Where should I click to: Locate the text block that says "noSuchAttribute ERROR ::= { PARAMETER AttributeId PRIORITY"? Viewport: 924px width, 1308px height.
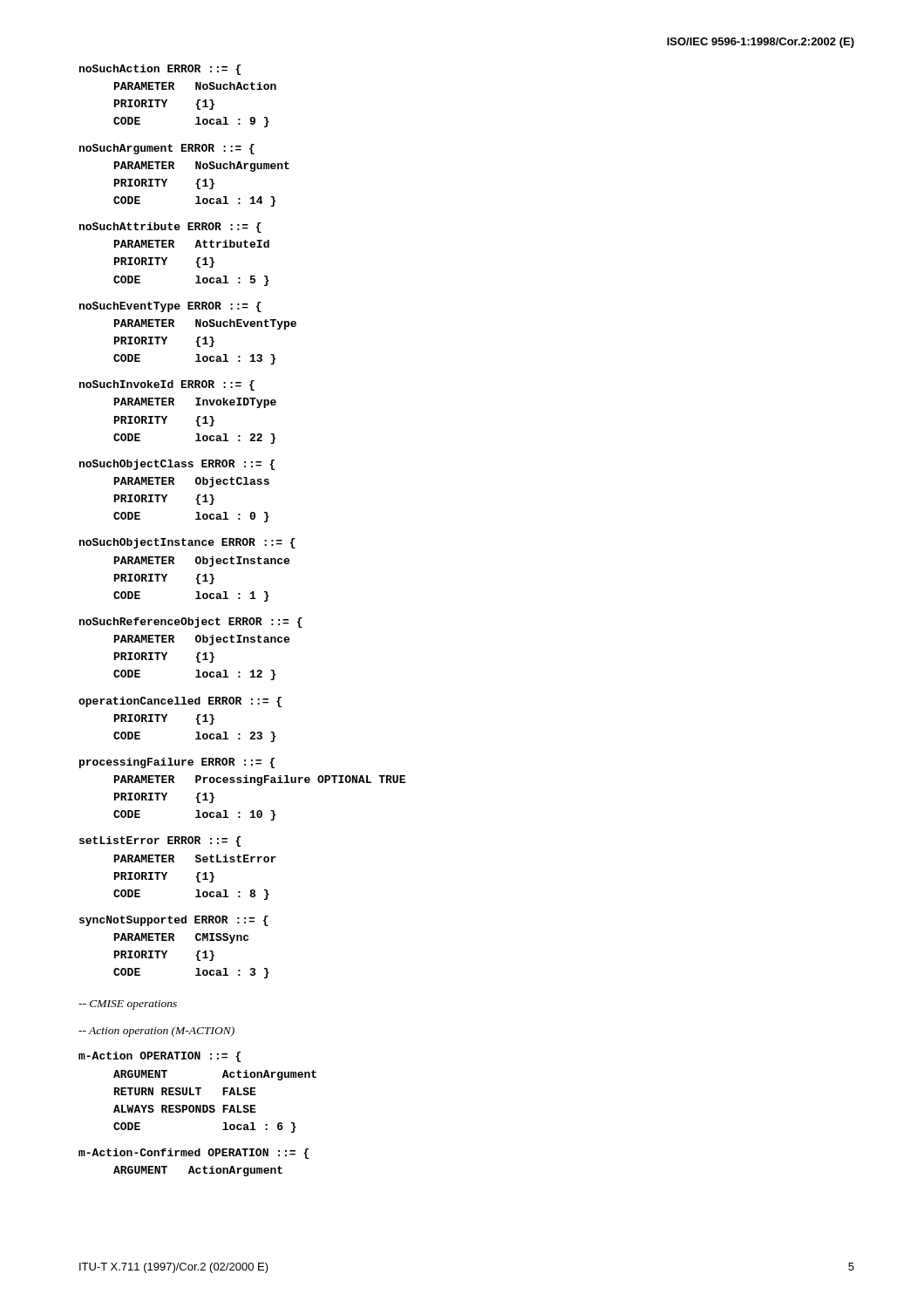(170, 228)
